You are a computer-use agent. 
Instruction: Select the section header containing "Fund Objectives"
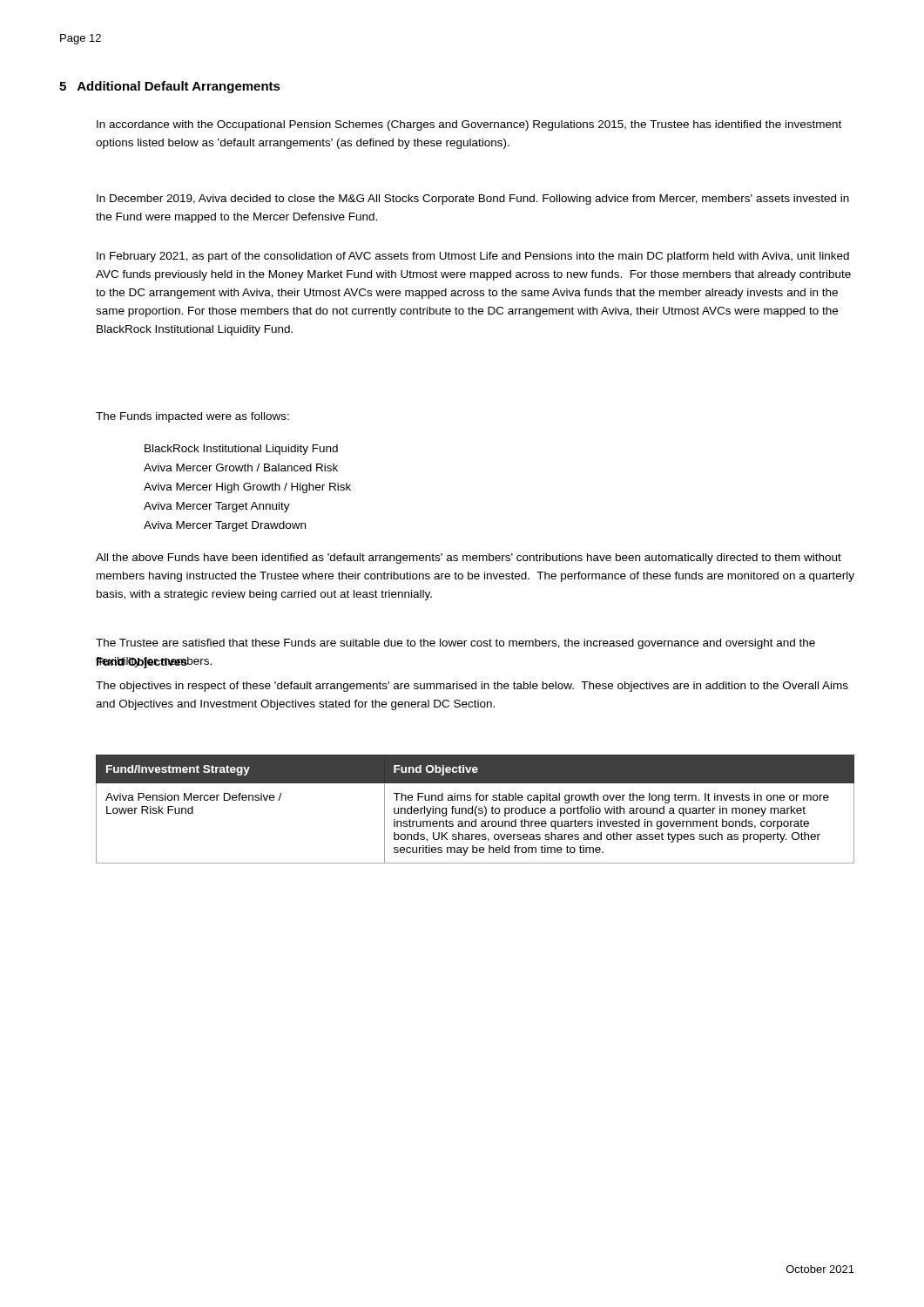pos(142,662)
